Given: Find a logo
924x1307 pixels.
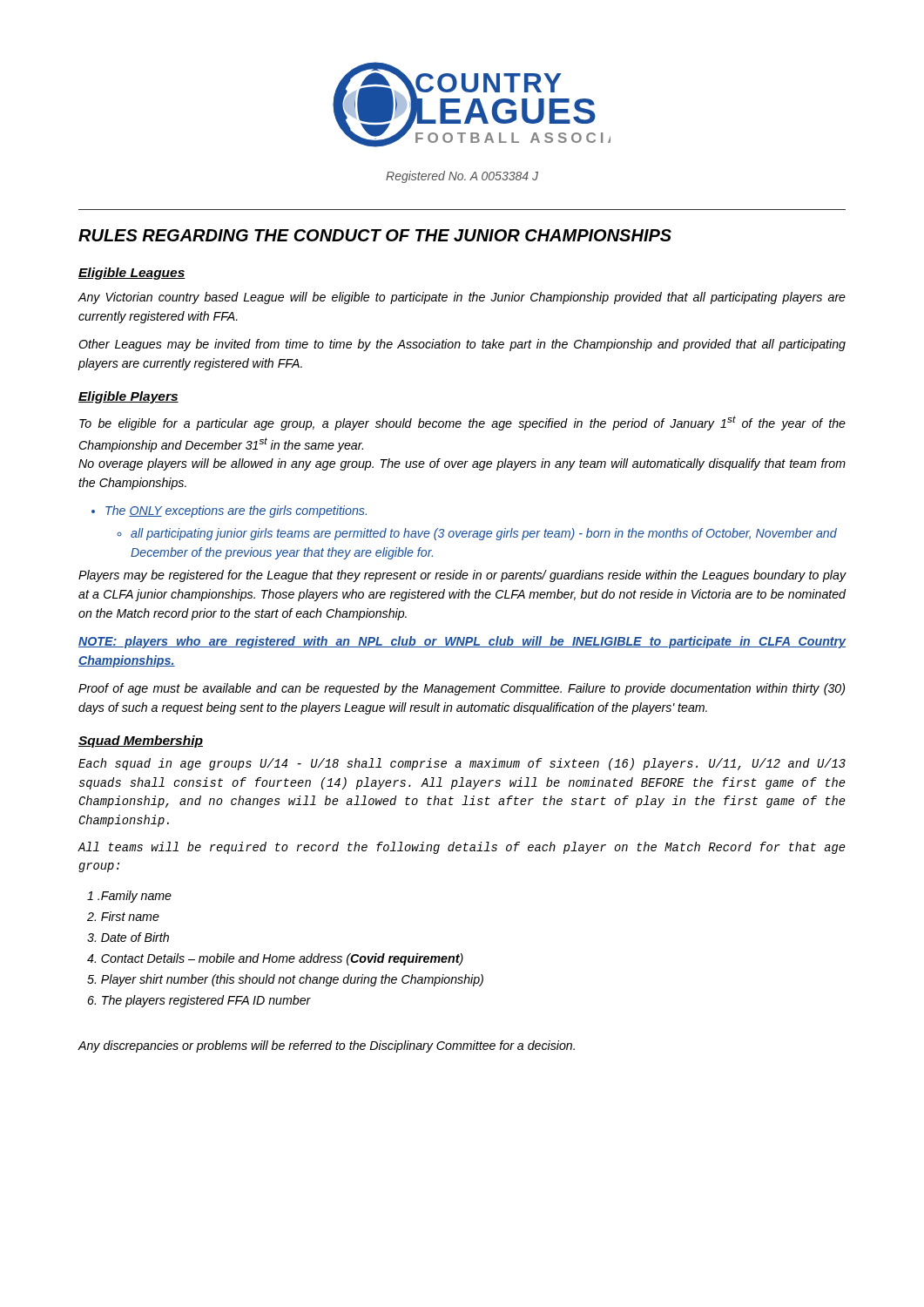Looking at the screenshot, I should coord(462,106).
